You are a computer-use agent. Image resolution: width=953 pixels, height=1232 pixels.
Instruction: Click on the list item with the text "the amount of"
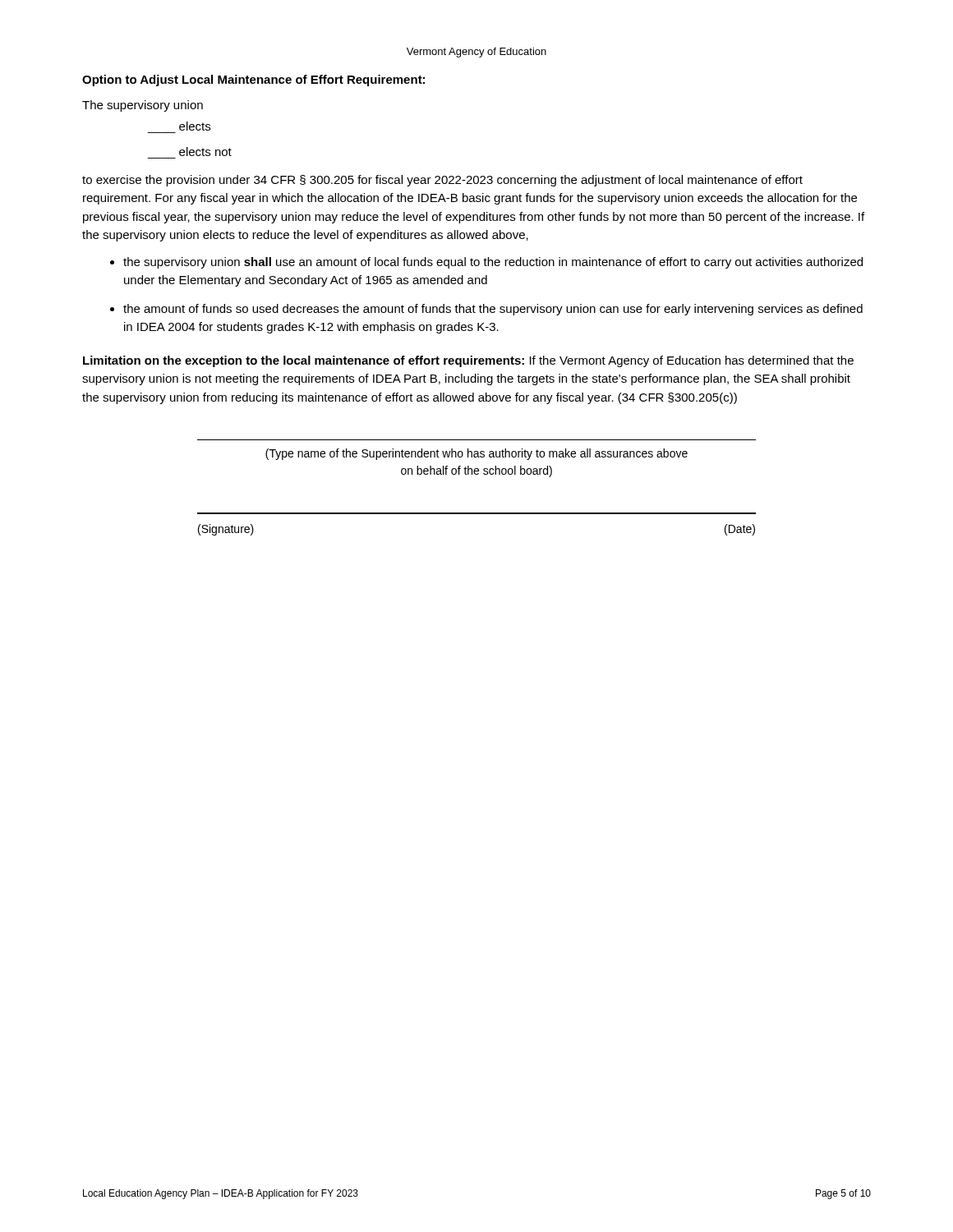click(493, 317)
